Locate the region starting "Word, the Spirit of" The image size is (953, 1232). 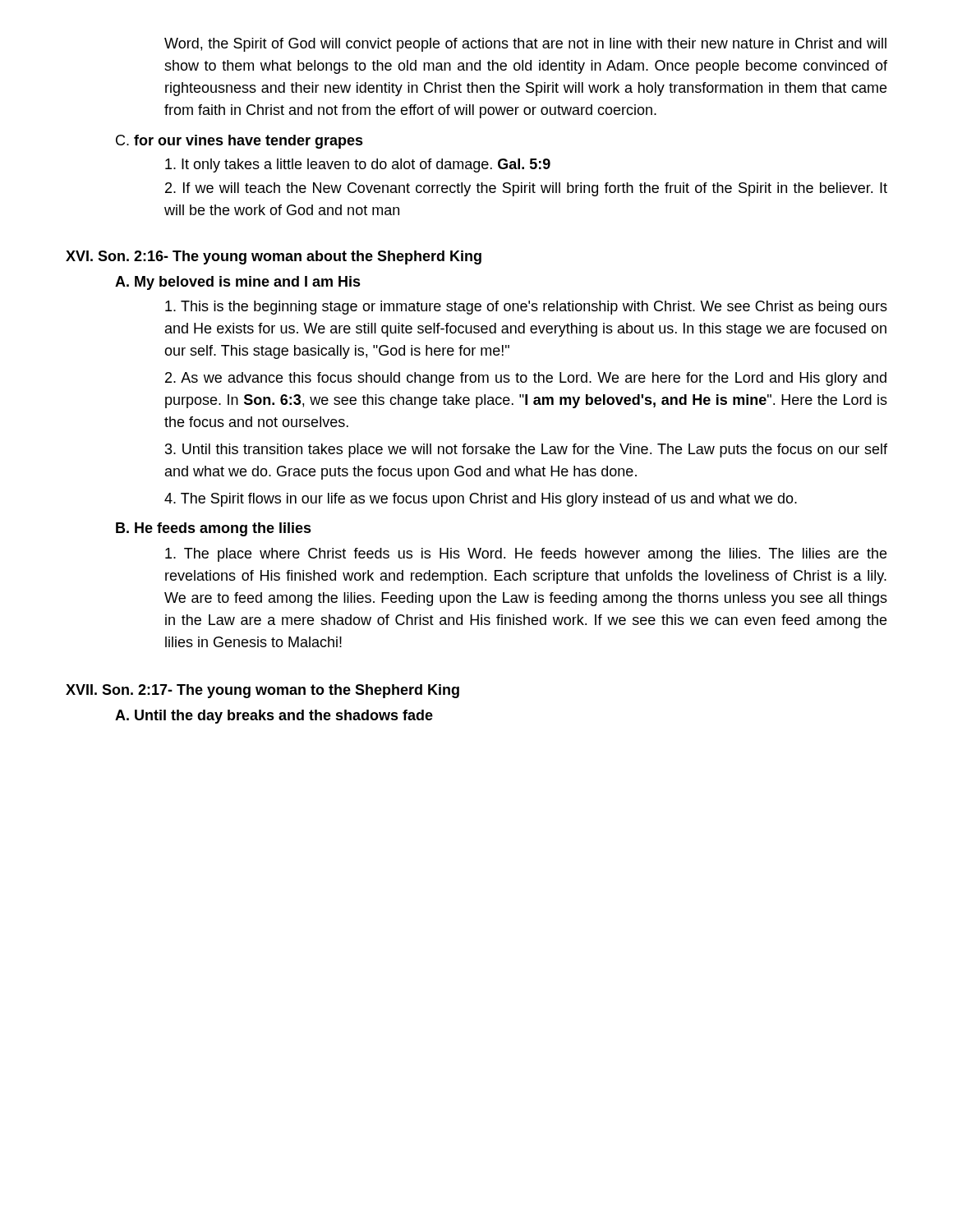pos(526,77)
